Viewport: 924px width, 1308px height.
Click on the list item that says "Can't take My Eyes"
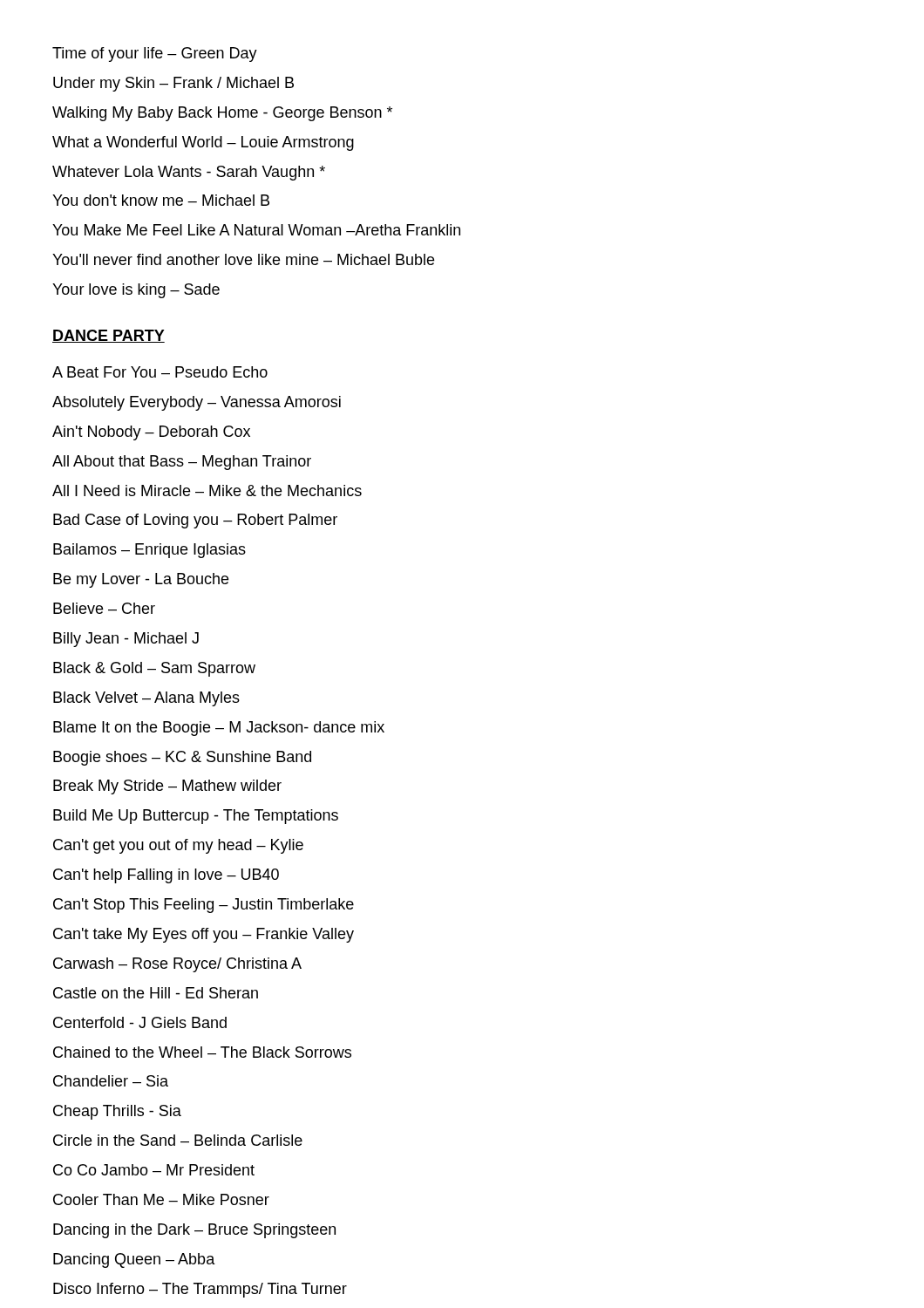[x=203, y=934]
